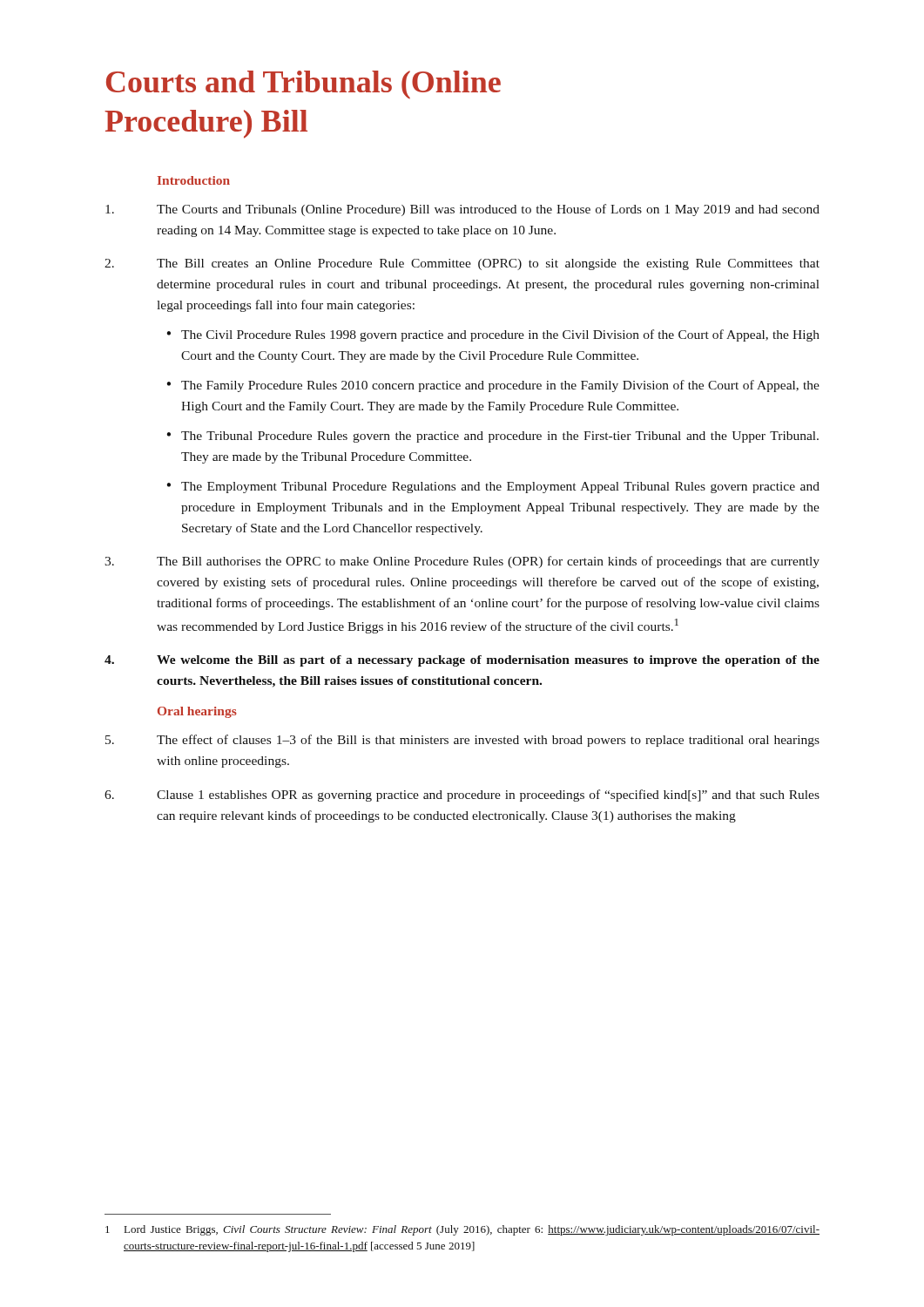Find the text block that says "The Courts and Tribunals"
Screen dimensions: 1307x924
click(x=462, y=220)
